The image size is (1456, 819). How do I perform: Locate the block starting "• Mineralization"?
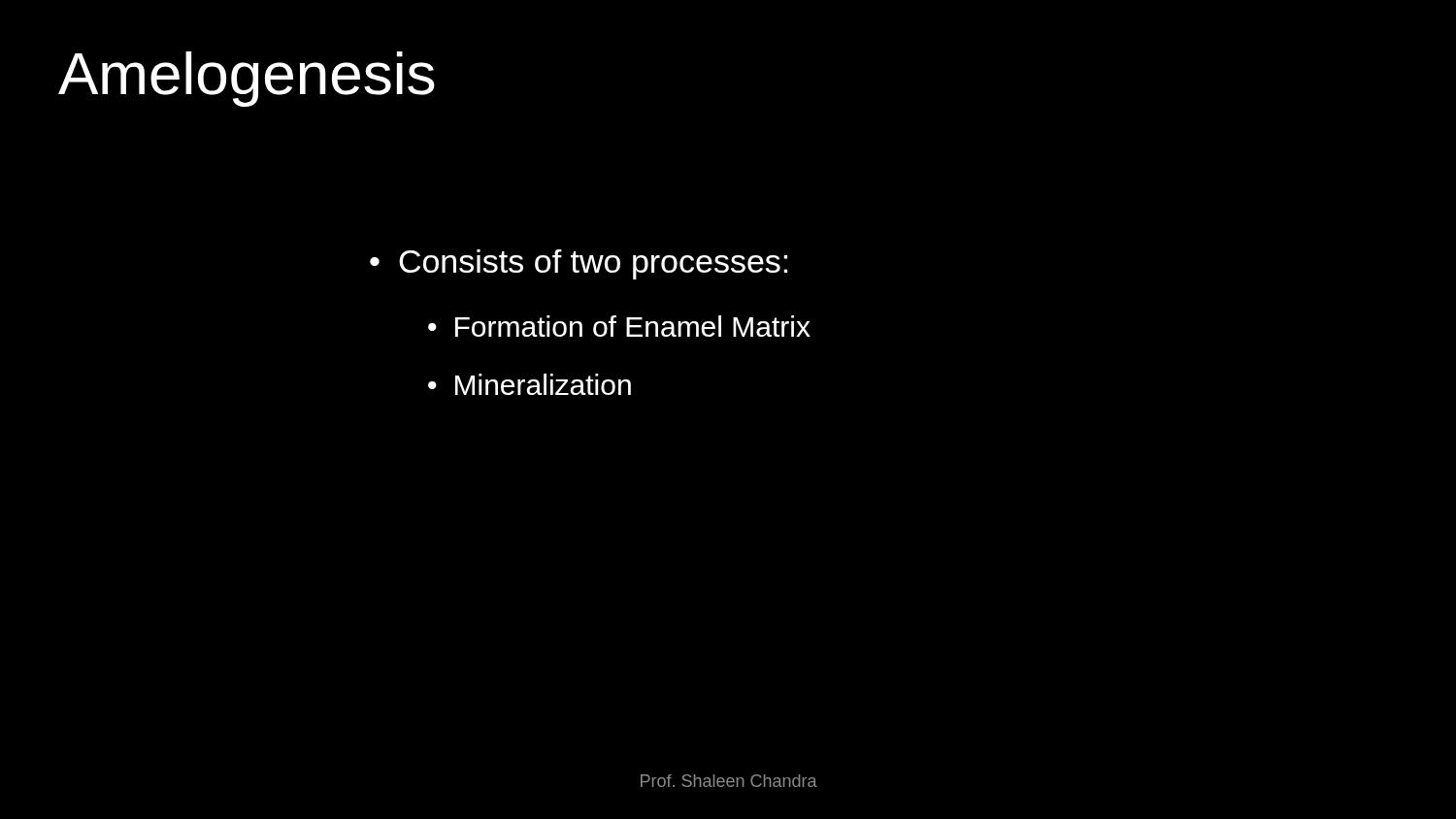point(530,385)
